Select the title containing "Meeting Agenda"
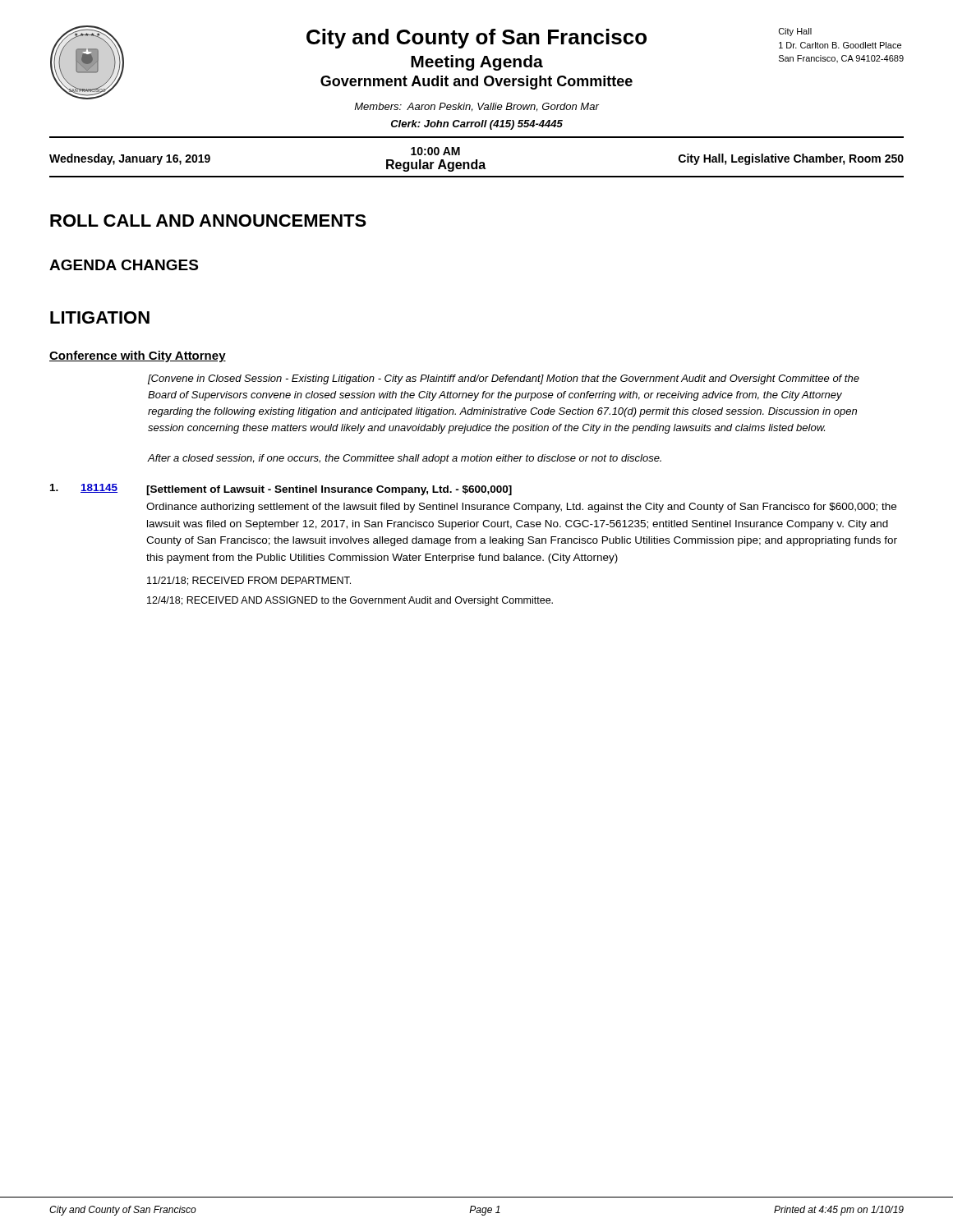This screenshot has width=953, height=1232. [476, 61]
